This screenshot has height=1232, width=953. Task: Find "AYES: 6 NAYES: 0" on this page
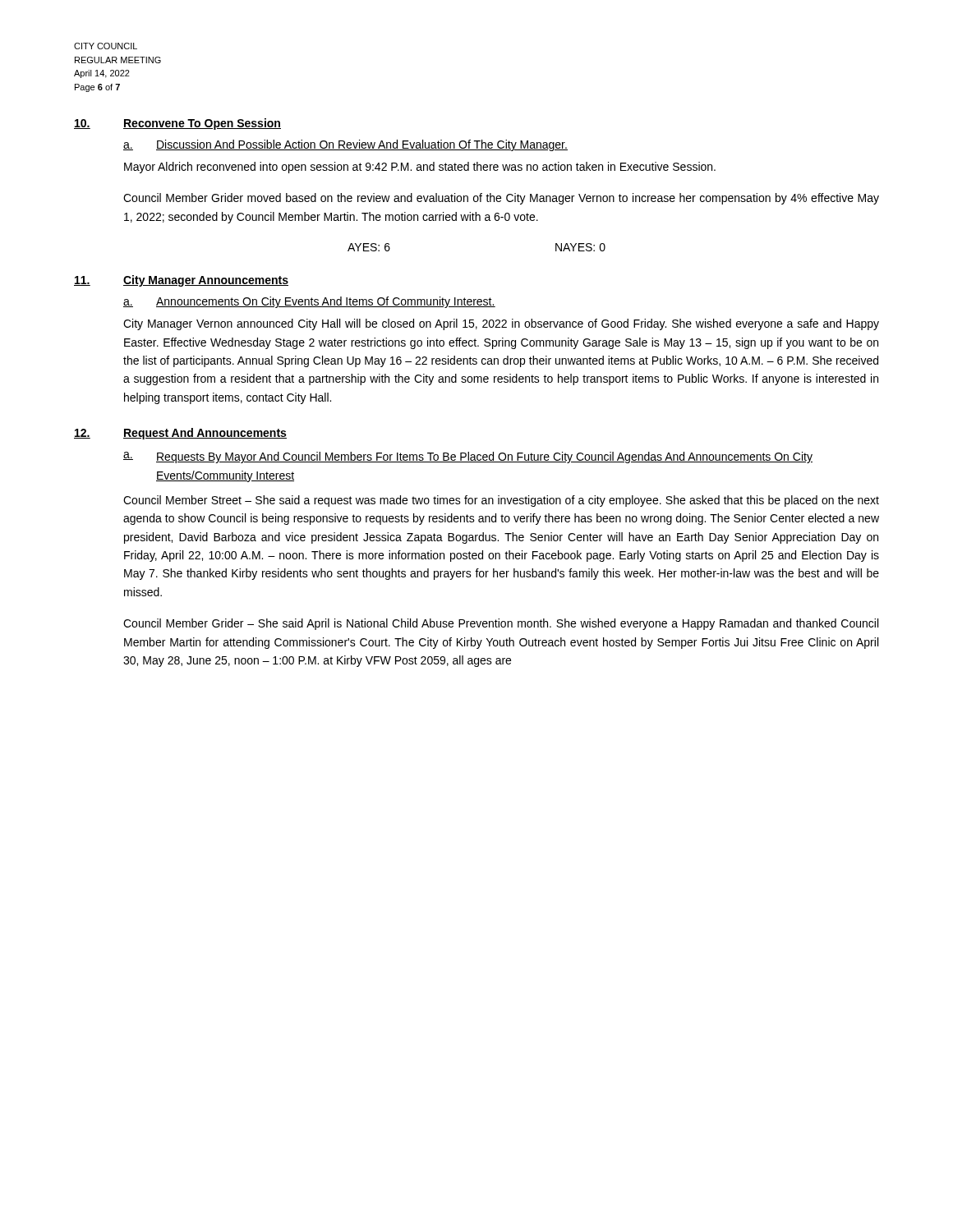coord(366,247)
